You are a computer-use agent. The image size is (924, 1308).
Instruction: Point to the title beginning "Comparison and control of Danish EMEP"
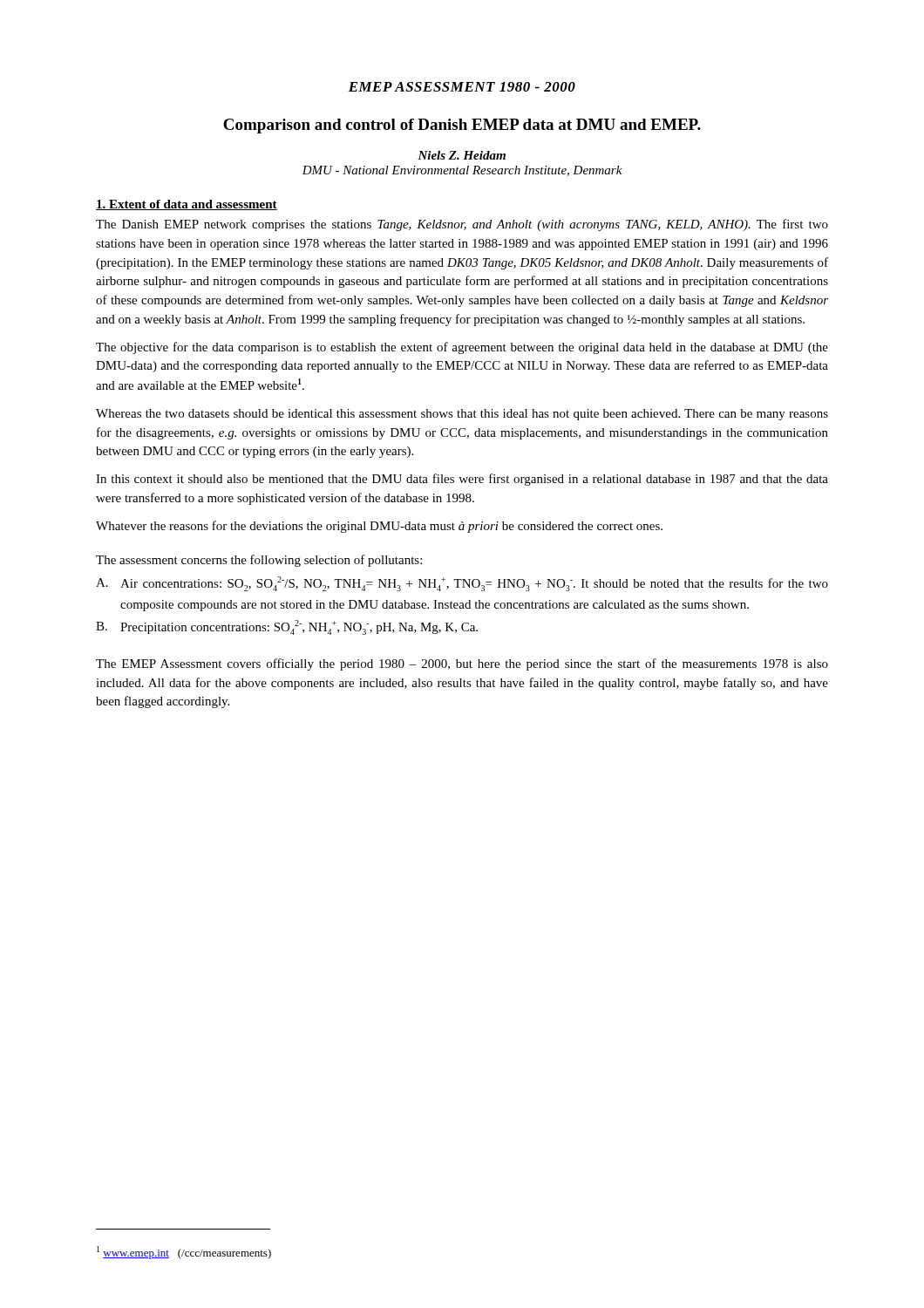tap(462, 124)
